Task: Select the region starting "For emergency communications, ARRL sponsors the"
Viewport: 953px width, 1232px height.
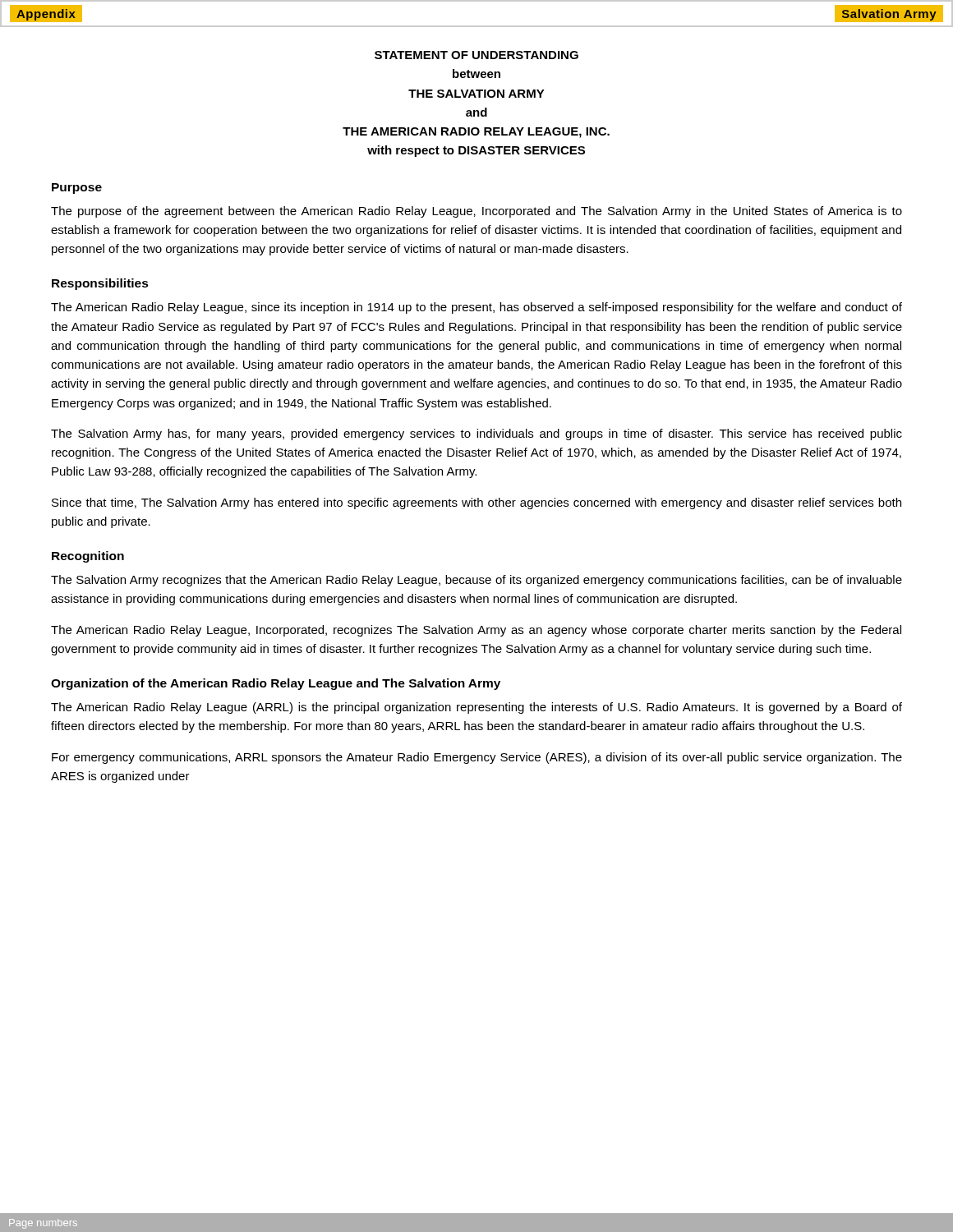Action: coord(476,766)
